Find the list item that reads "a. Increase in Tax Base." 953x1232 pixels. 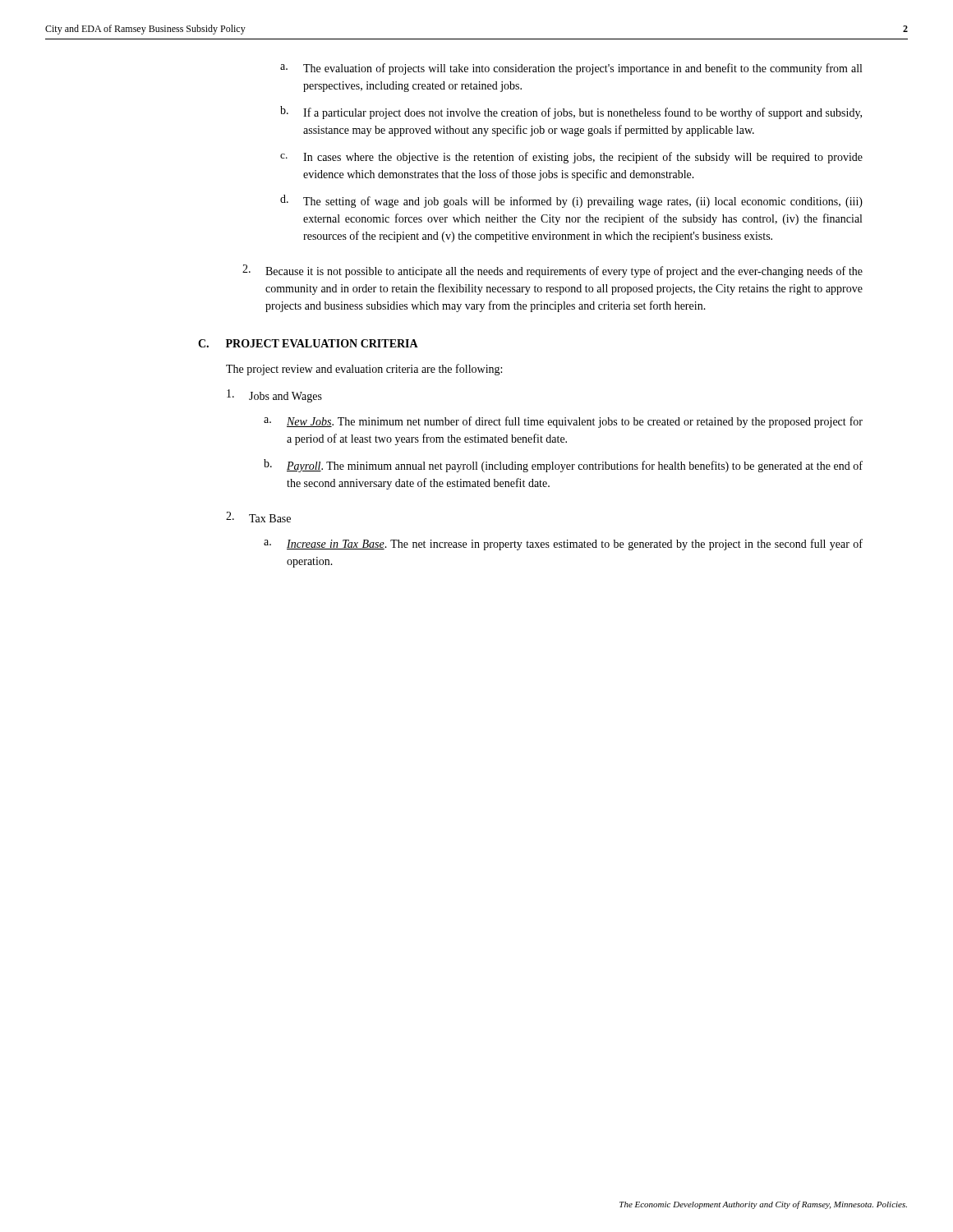click(x=563, y=553)
